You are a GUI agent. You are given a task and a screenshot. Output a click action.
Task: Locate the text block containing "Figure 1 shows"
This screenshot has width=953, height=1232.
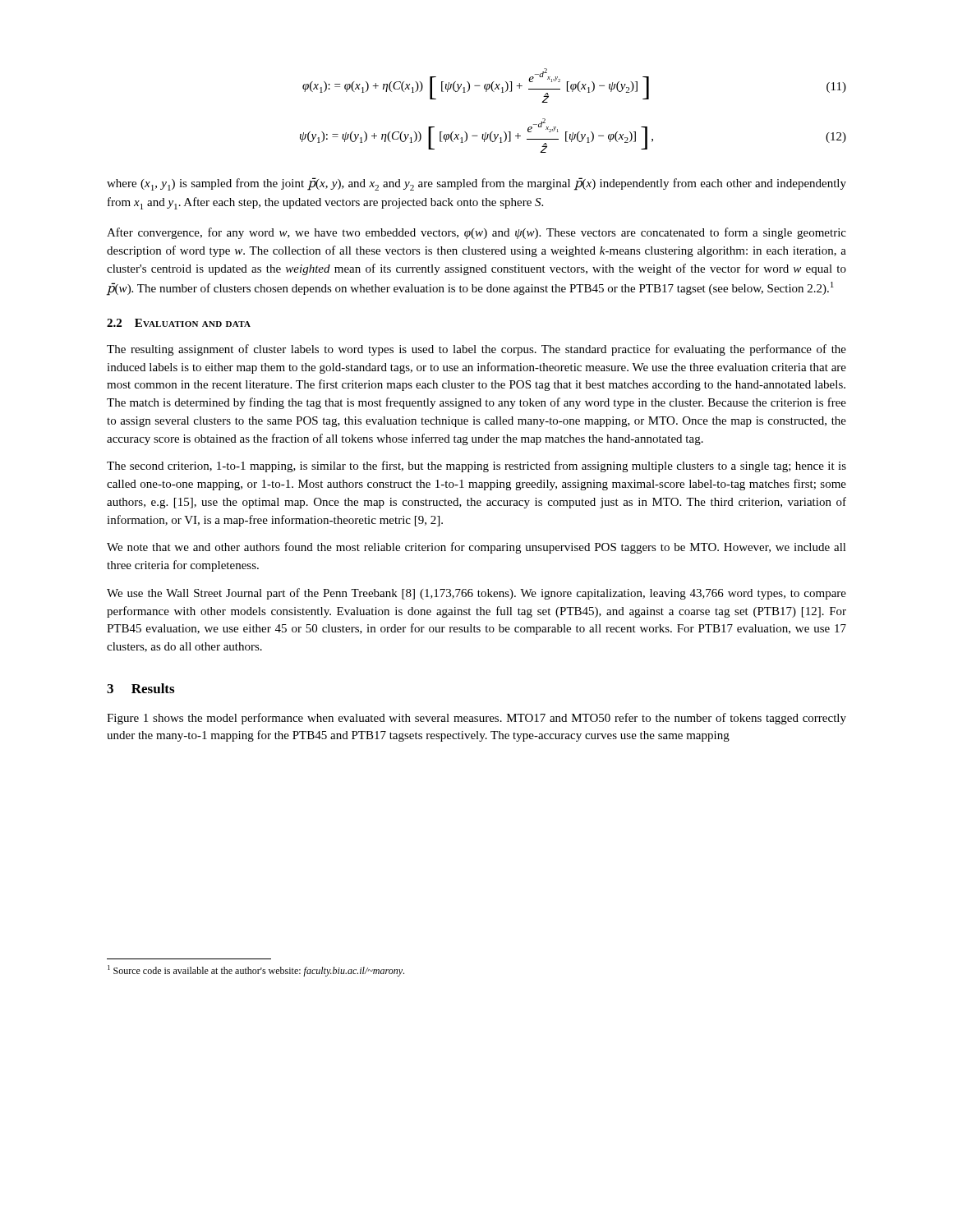pyautogui.click(x=476, y=726)
